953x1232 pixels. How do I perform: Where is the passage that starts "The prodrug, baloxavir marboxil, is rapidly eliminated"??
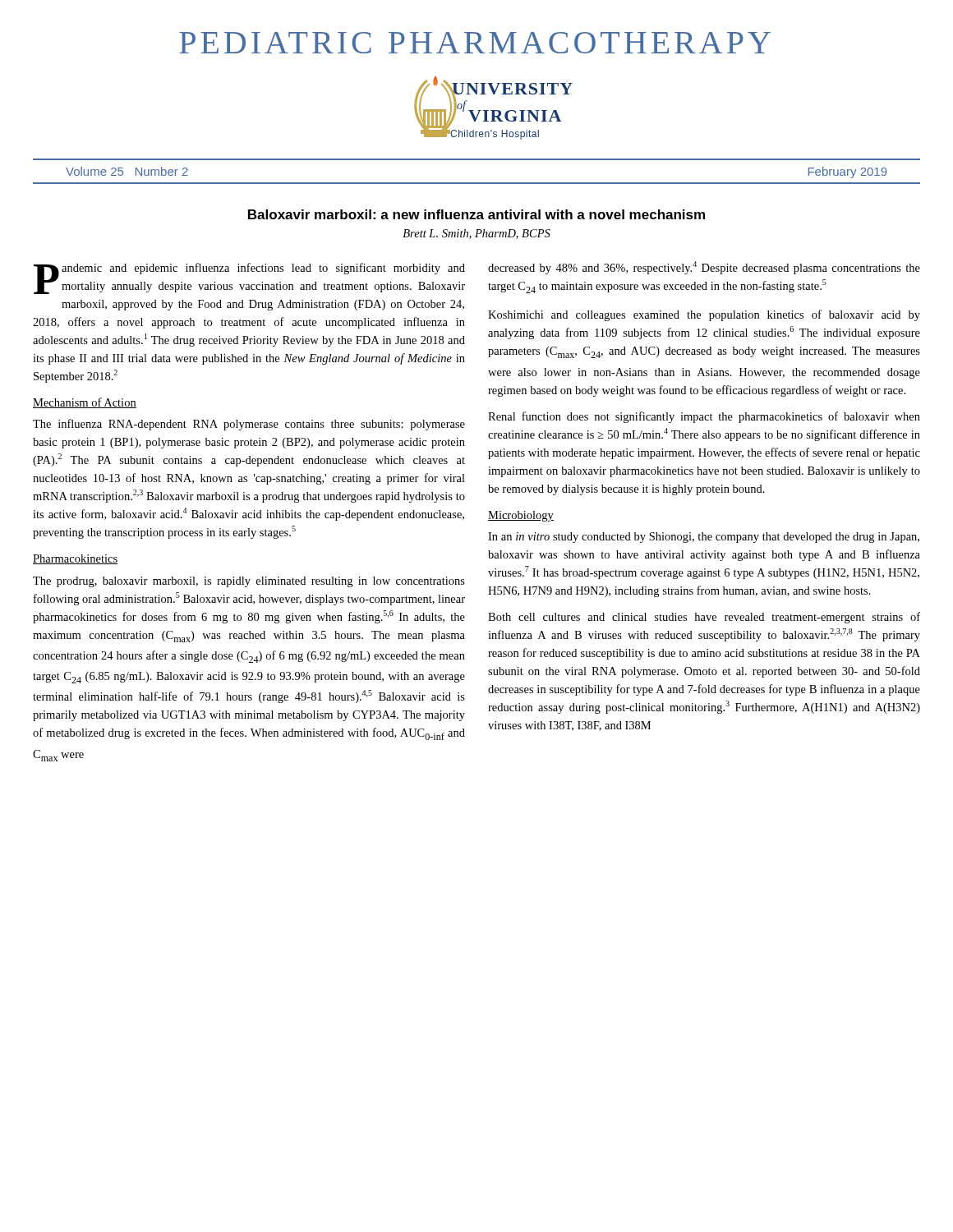[249, 668]
